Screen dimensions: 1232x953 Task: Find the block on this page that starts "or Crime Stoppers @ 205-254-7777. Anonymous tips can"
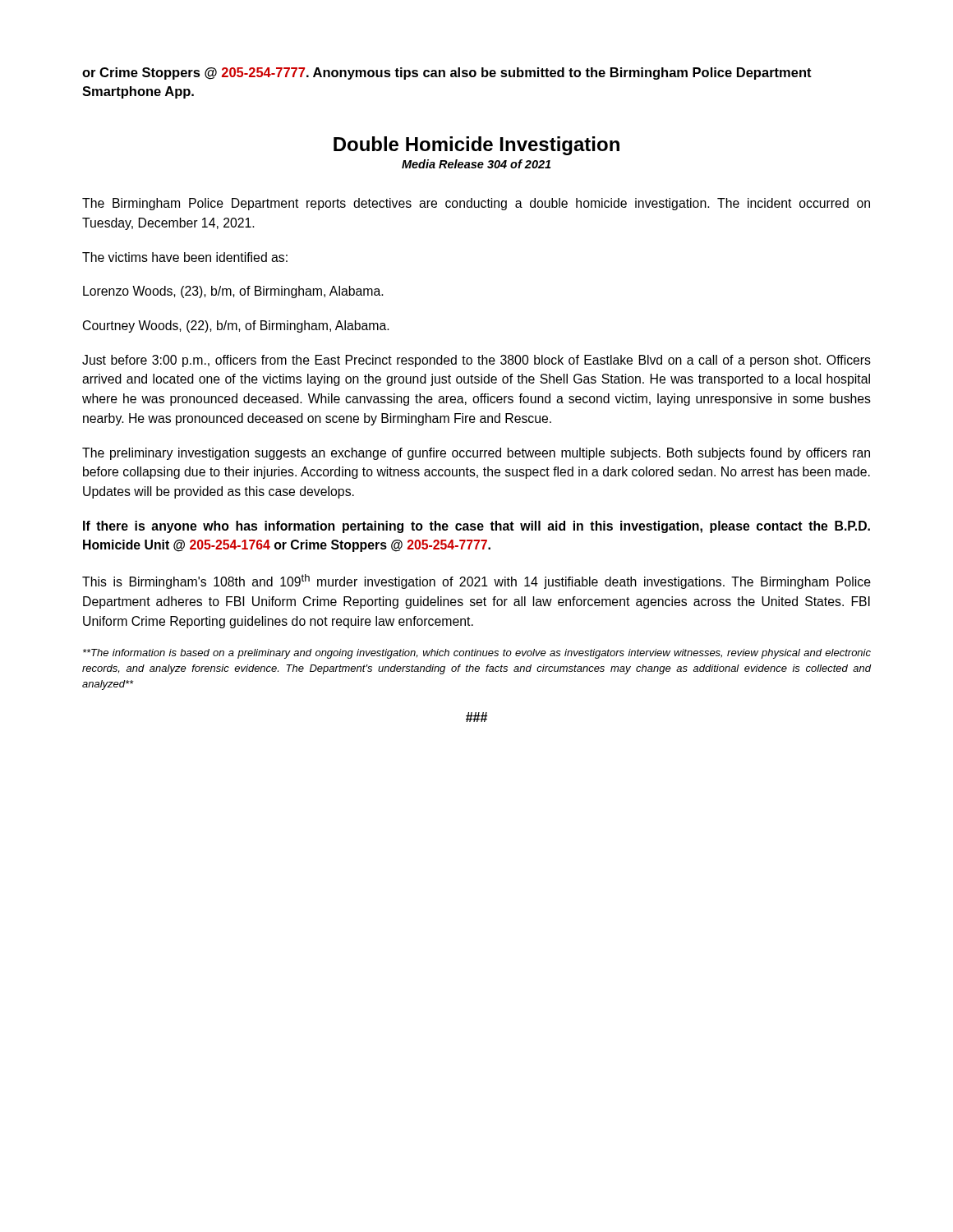coord(476,82)
